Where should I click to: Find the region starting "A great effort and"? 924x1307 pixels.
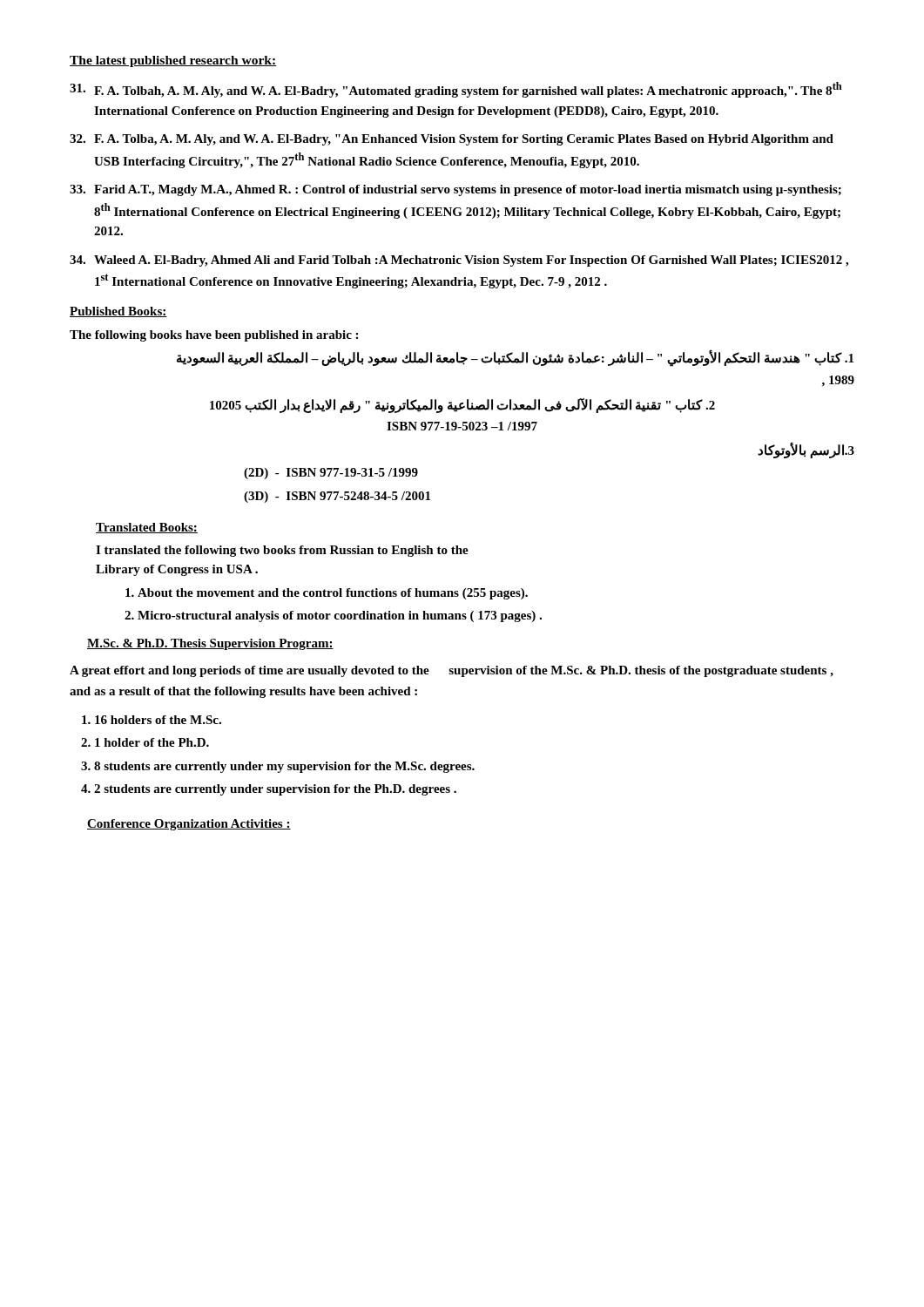pos(452,680)
